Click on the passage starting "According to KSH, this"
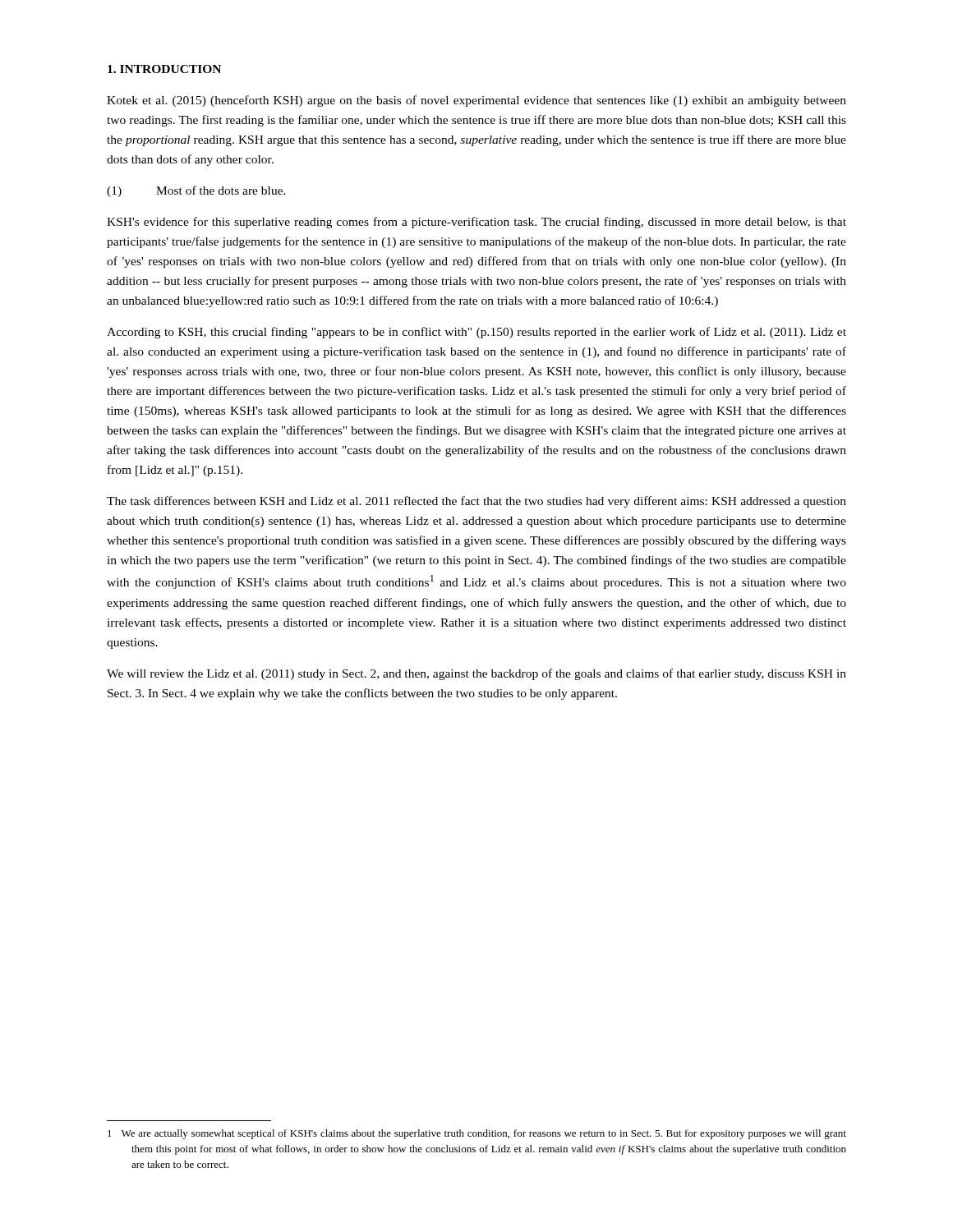 [x=476, y=401]
